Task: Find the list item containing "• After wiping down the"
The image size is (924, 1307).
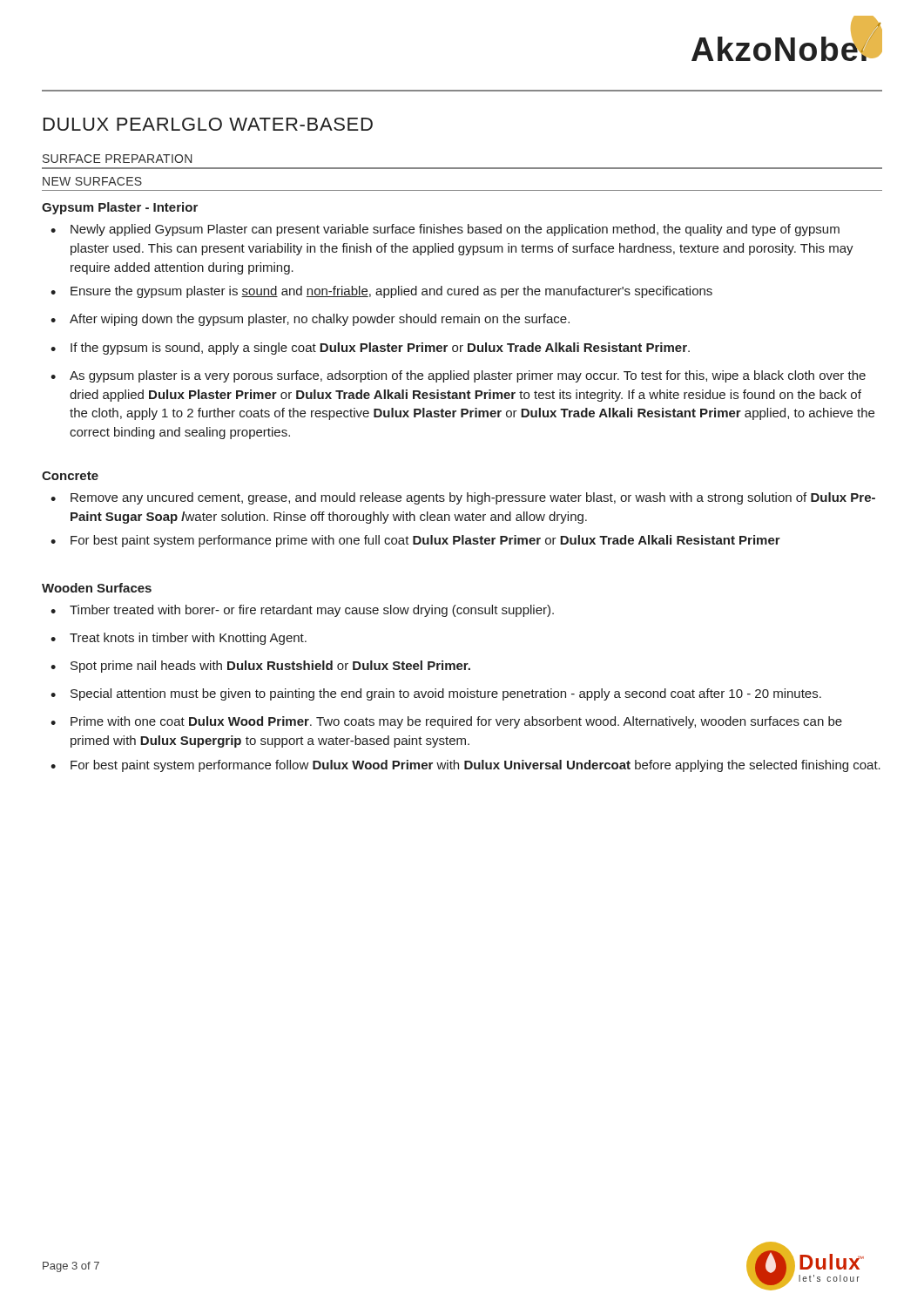Action: tap(466, 321)
